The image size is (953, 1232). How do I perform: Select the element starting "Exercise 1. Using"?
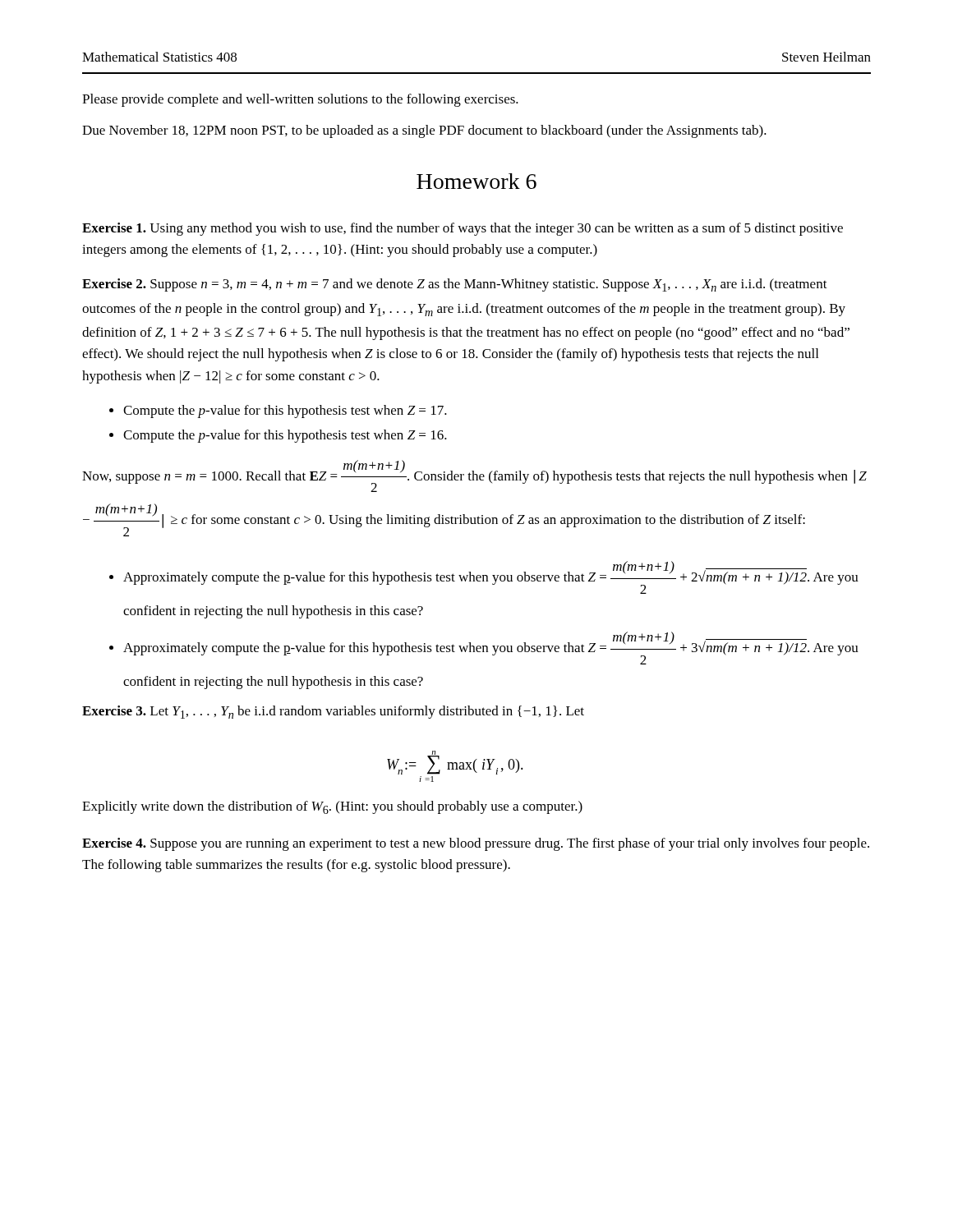point(476,239)
